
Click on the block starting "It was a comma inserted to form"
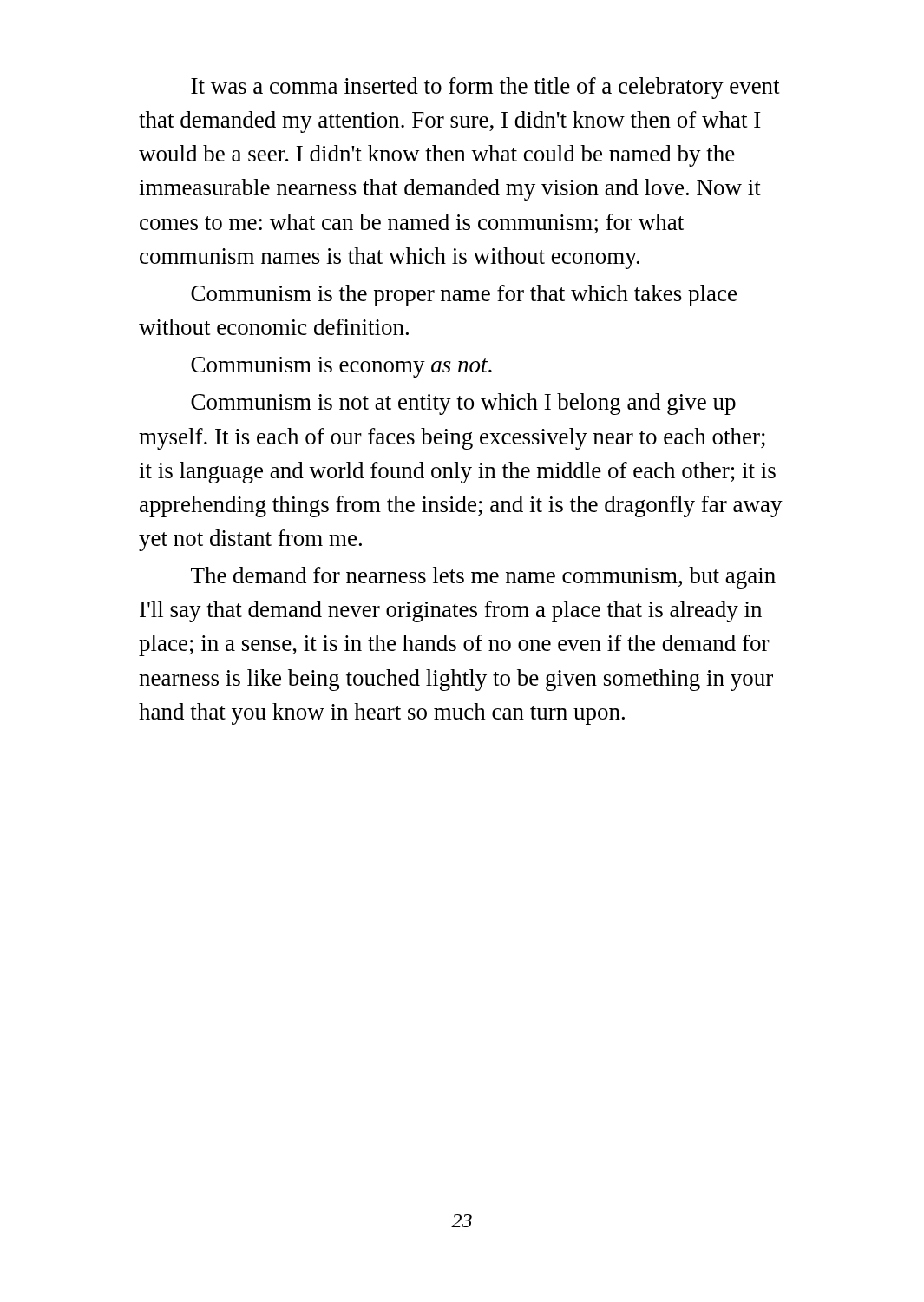(462, 399)
